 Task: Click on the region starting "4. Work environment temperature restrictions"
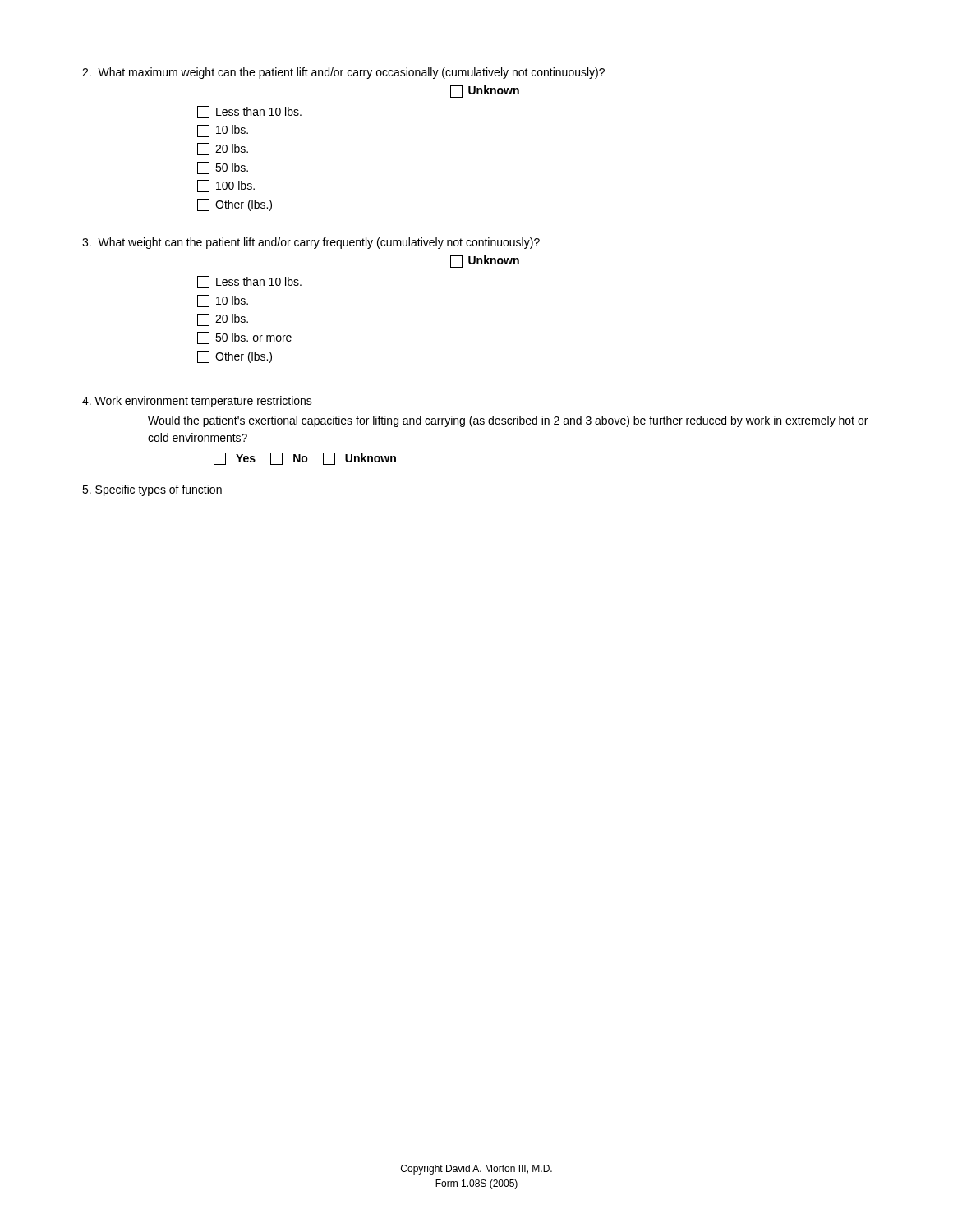(x=485, y=430)
